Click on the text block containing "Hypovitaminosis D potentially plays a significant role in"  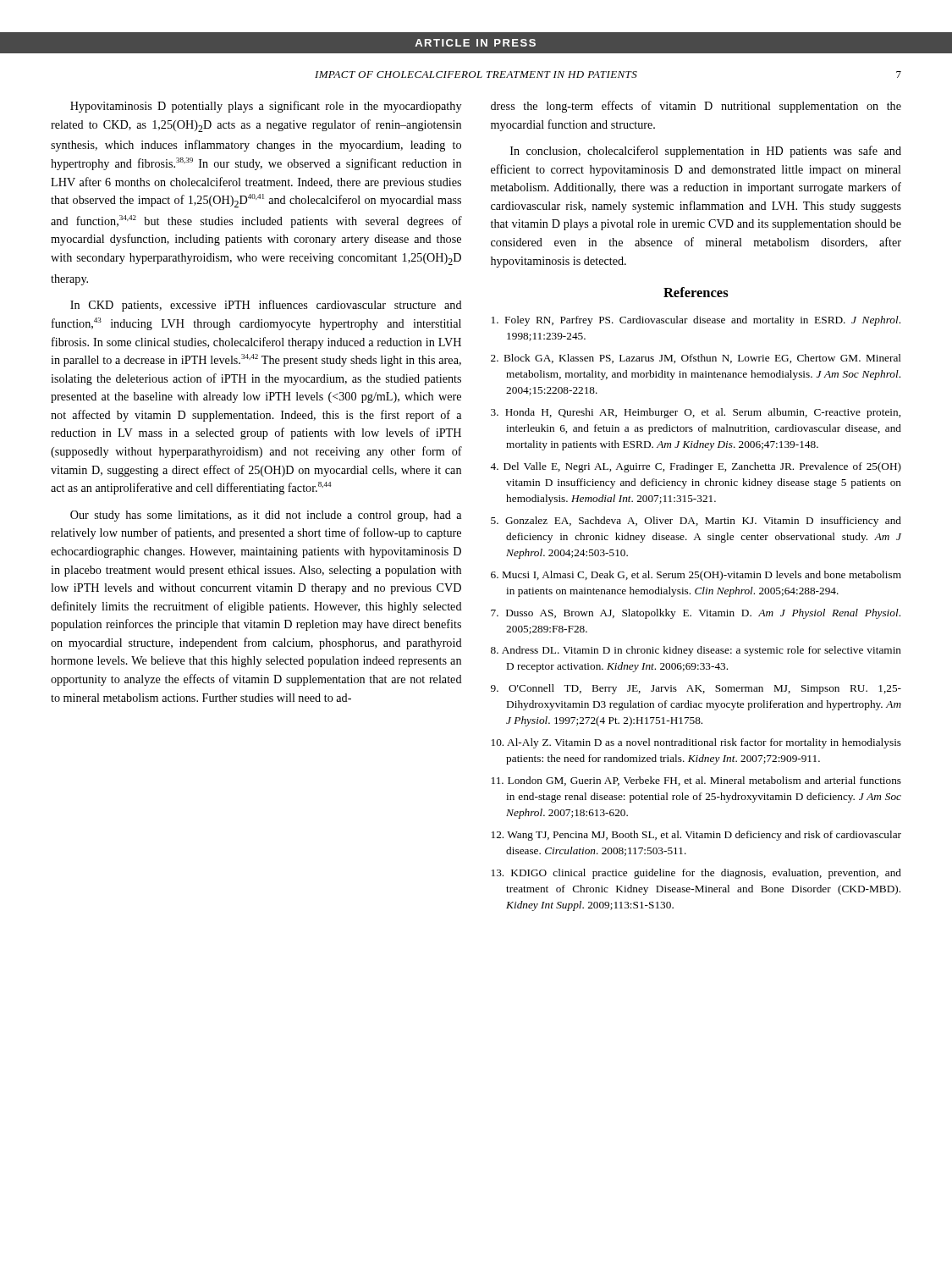pyautogui.click(x=256, y=193)
